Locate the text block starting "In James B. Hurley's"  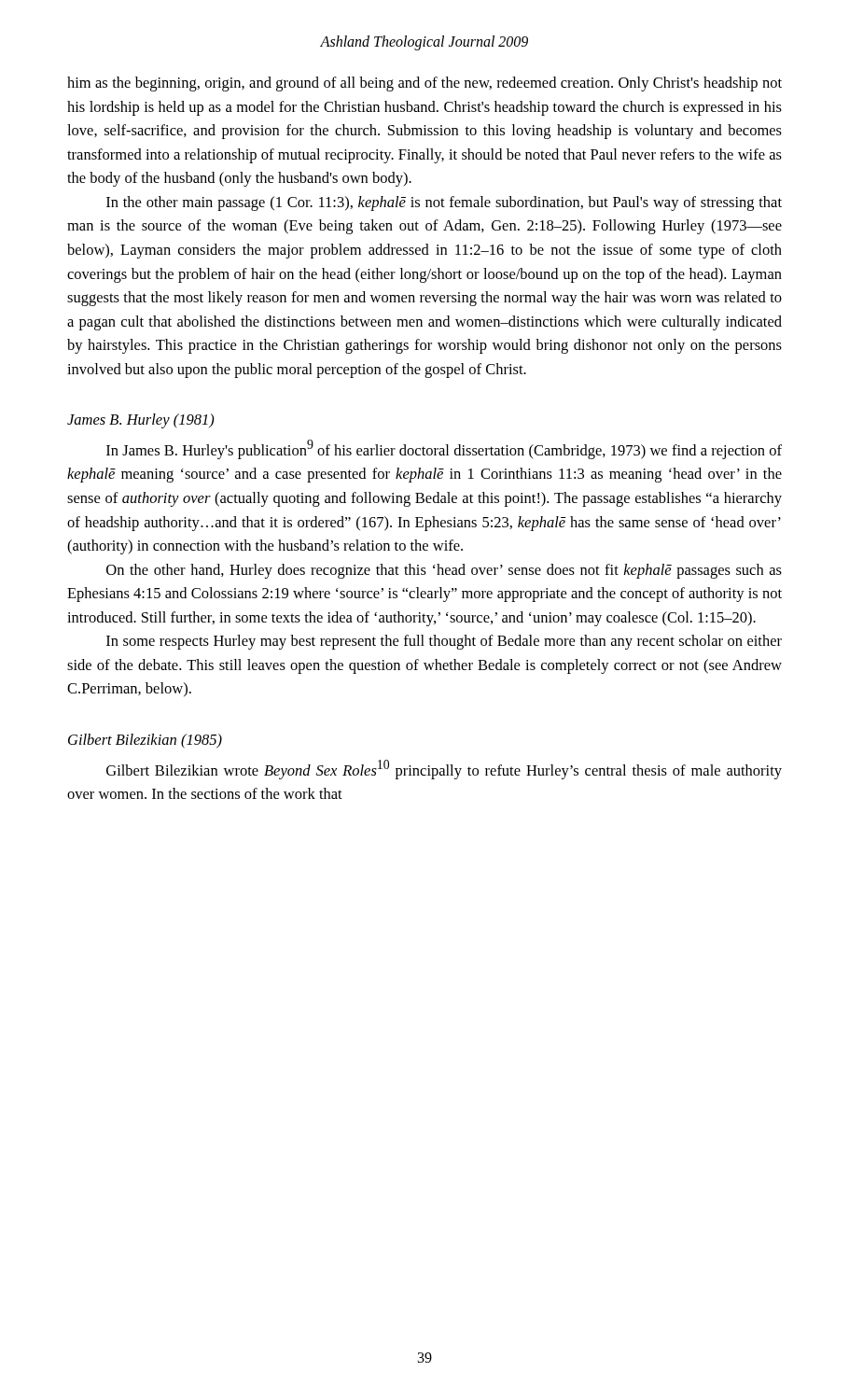(424, 497)
